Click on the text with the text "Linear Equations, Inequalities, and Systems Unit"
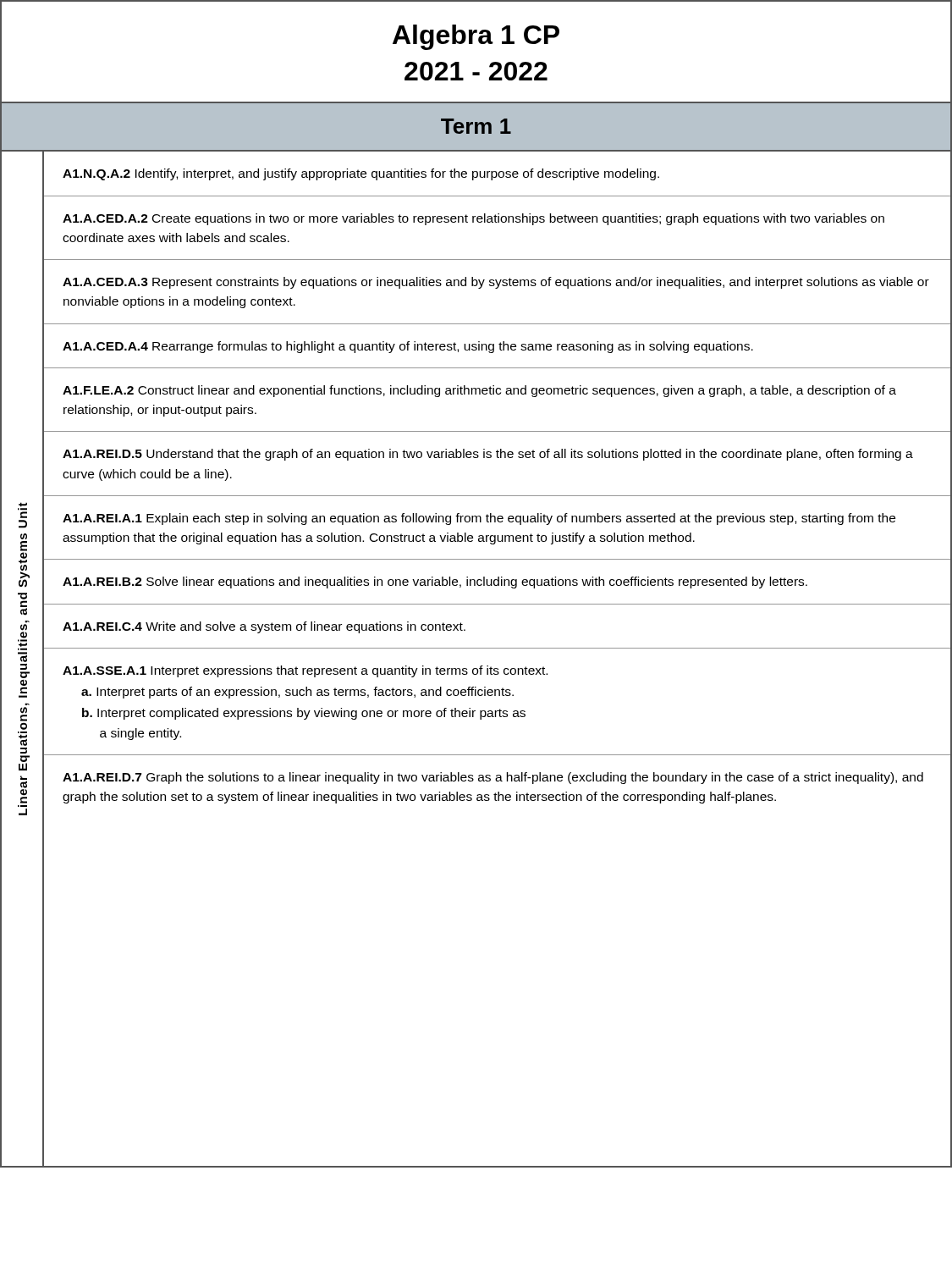The image size is (952, 1270). (x=22, y=659)
